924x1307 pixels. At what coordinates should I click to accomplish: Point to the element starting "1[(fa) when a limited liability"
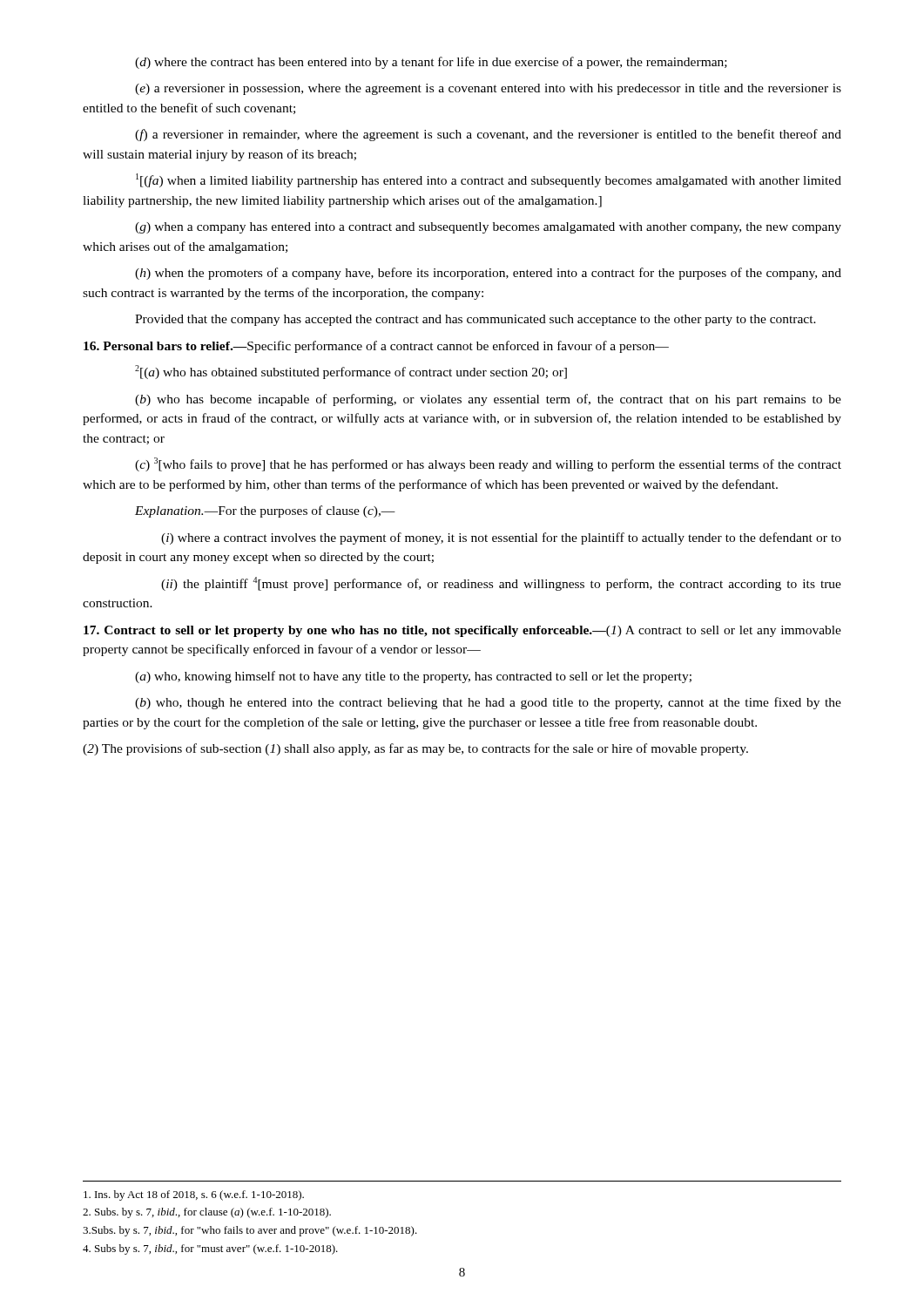(x=462, y=191)
